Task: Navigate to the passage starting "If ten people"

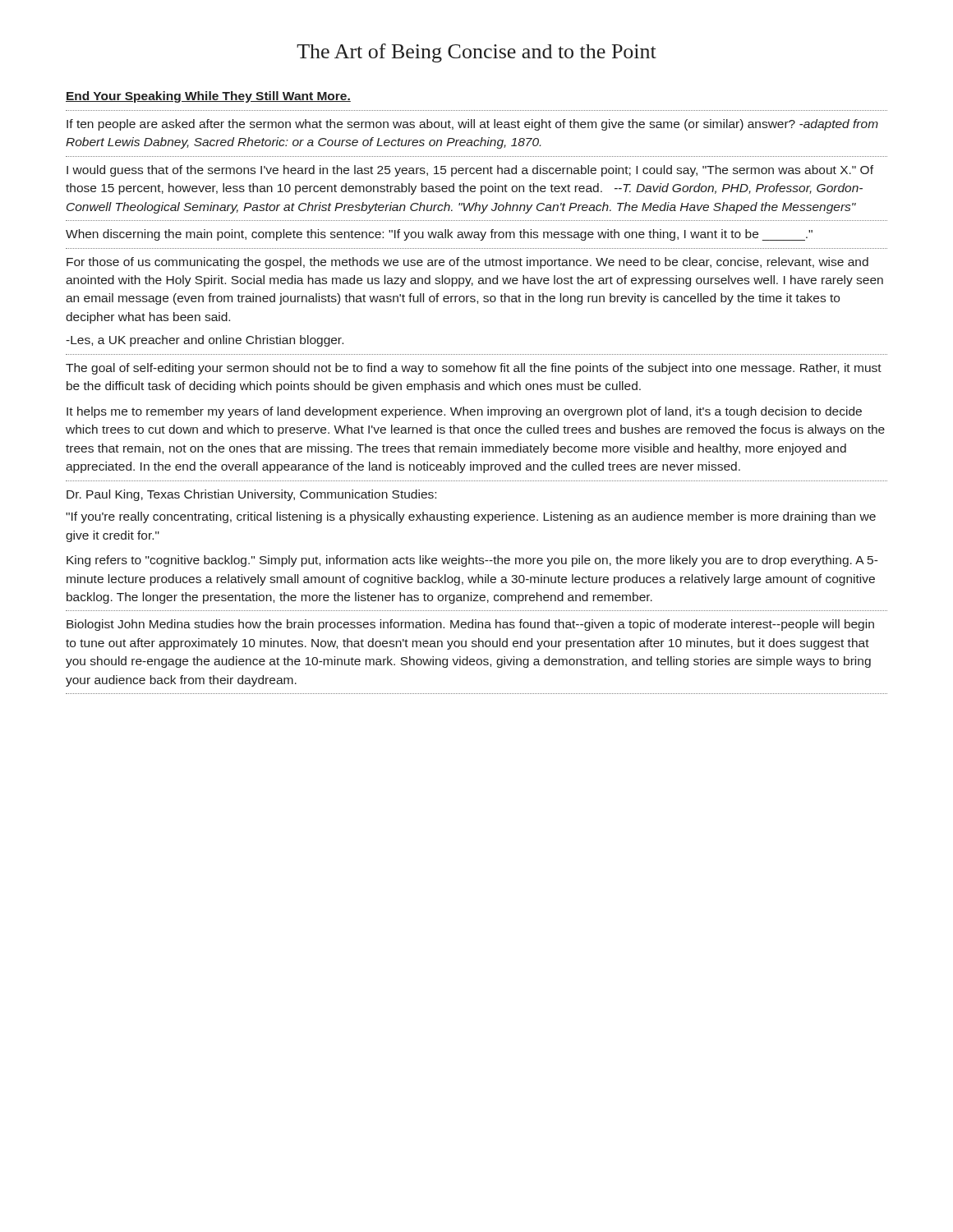Action: pos(476,133)
